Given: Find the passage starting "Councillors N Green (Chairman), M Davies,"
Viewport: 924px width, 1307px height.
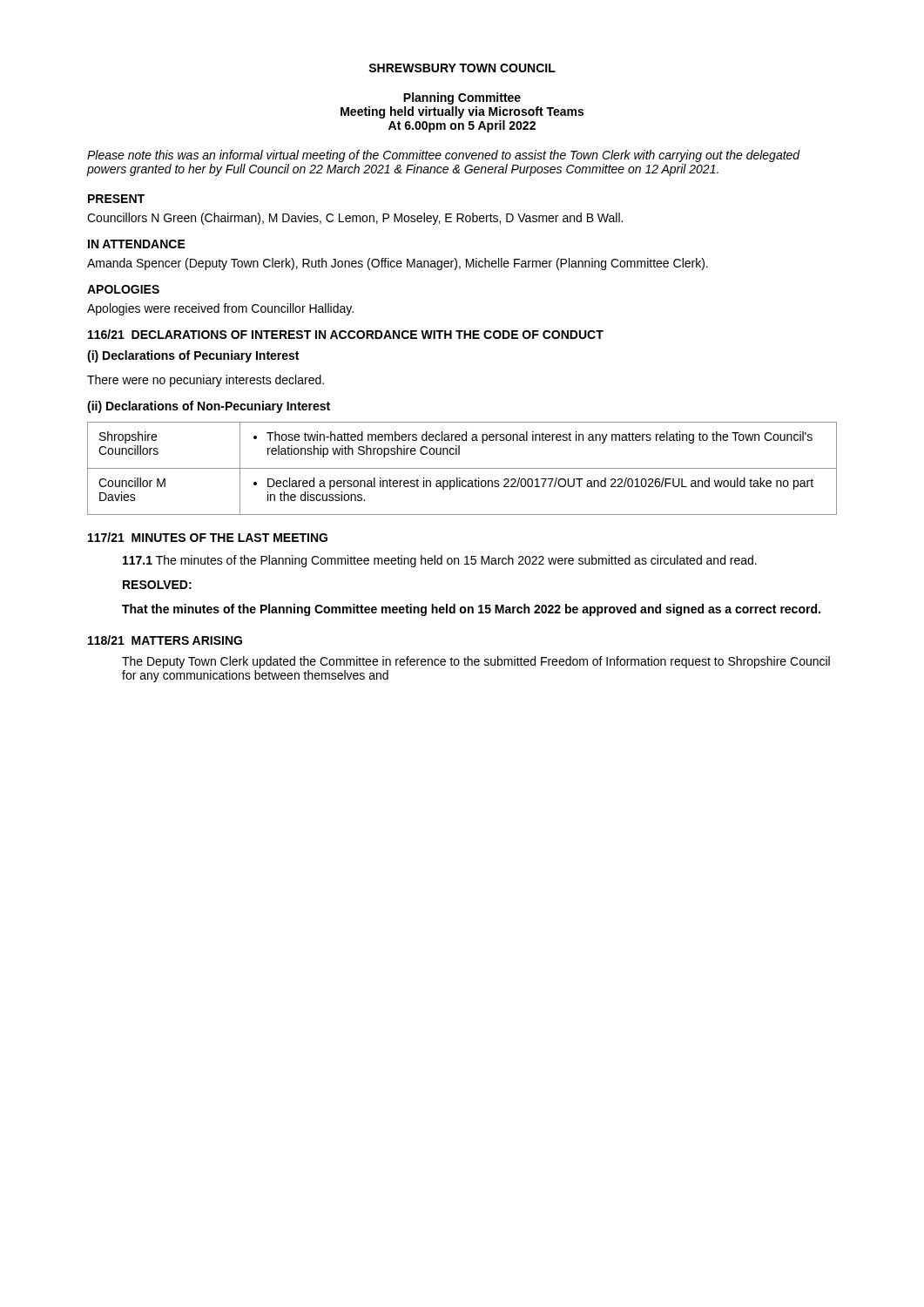Looking at the screenshot, I should [356, 218].
